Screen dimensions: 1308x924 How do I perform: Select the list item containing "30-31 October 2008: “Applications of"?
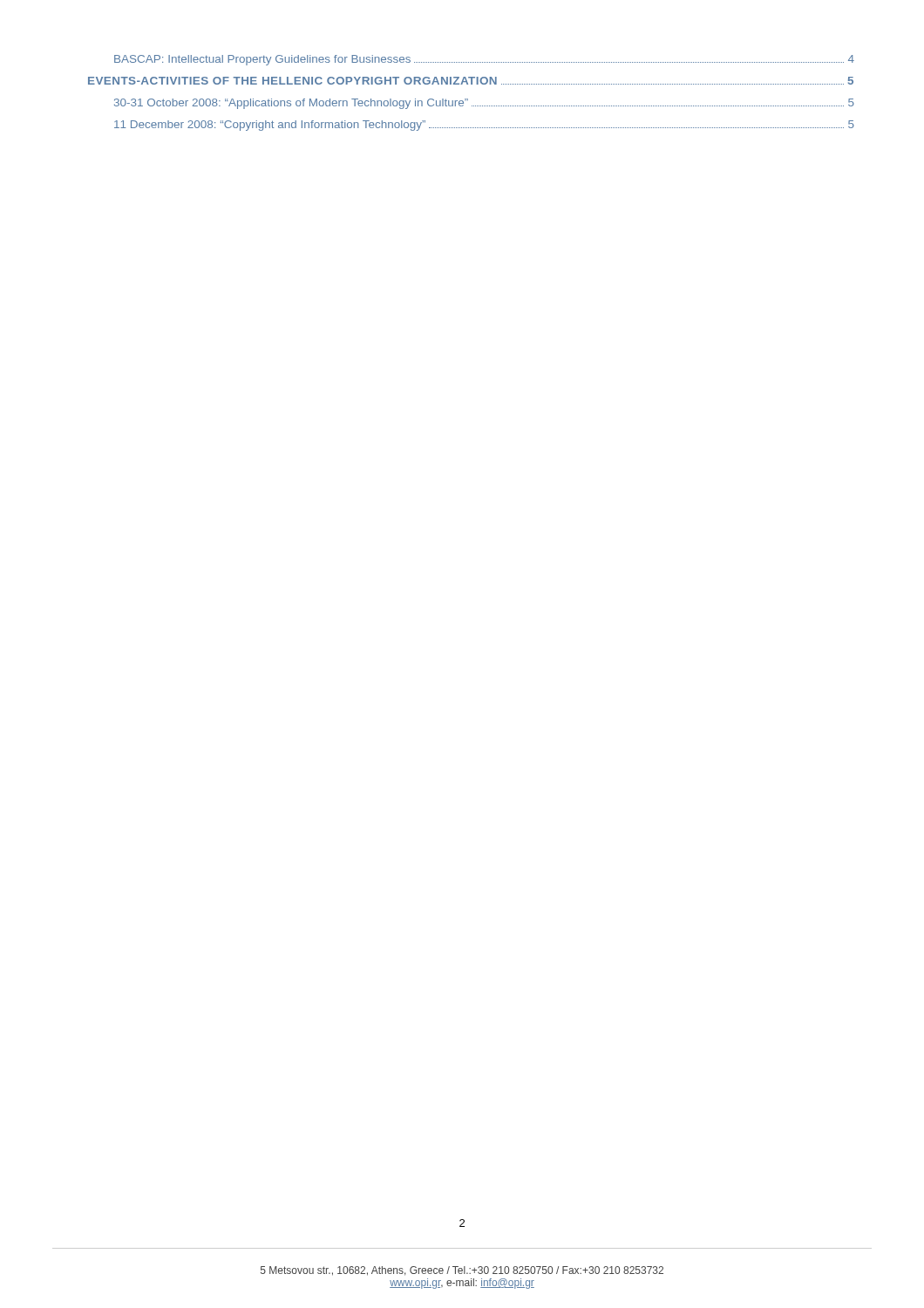(484, 102)
